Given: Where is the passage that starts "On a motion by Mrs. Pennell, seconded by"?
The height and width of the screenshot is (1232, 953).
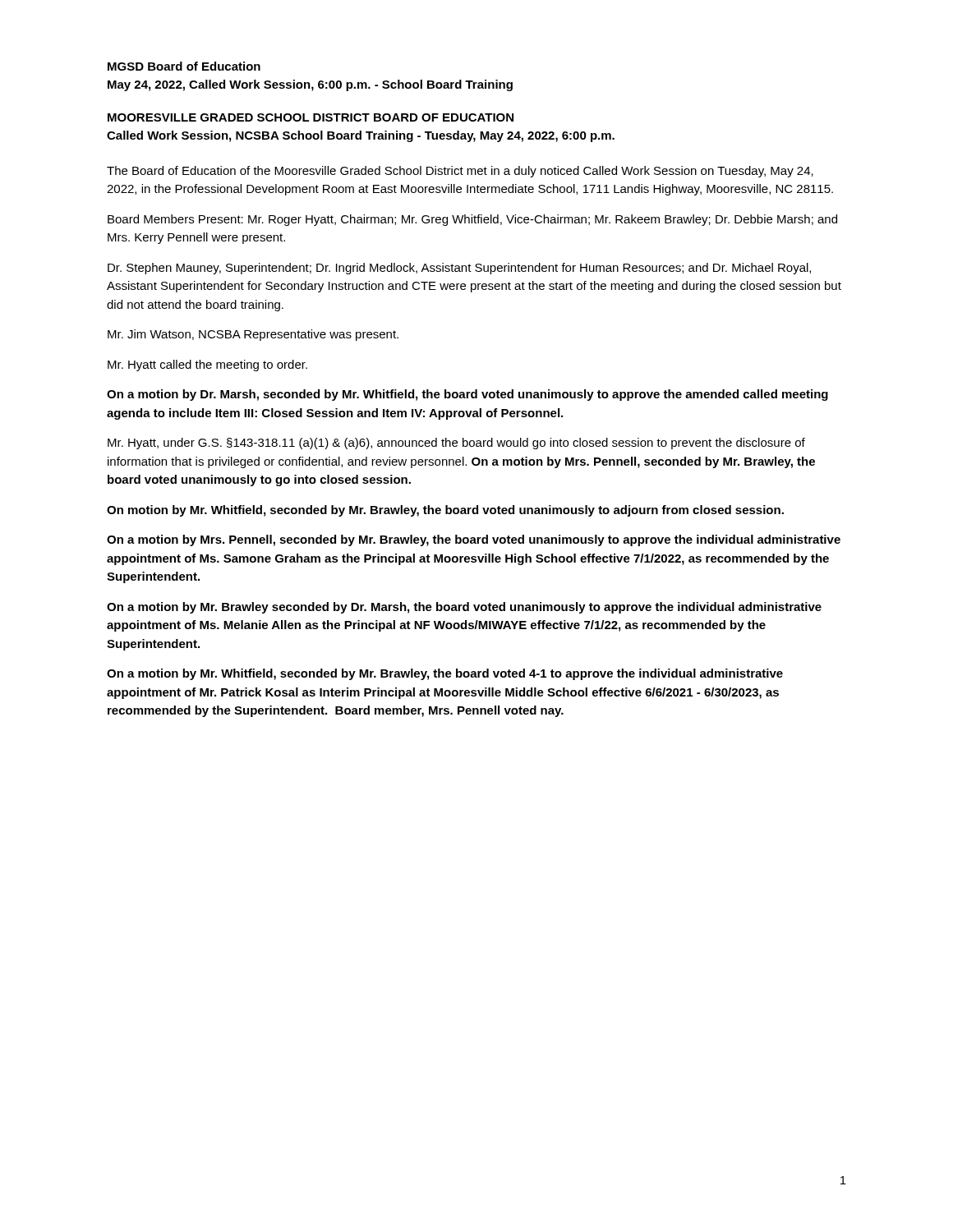Looking at the screenshot, I should [476, 558].
